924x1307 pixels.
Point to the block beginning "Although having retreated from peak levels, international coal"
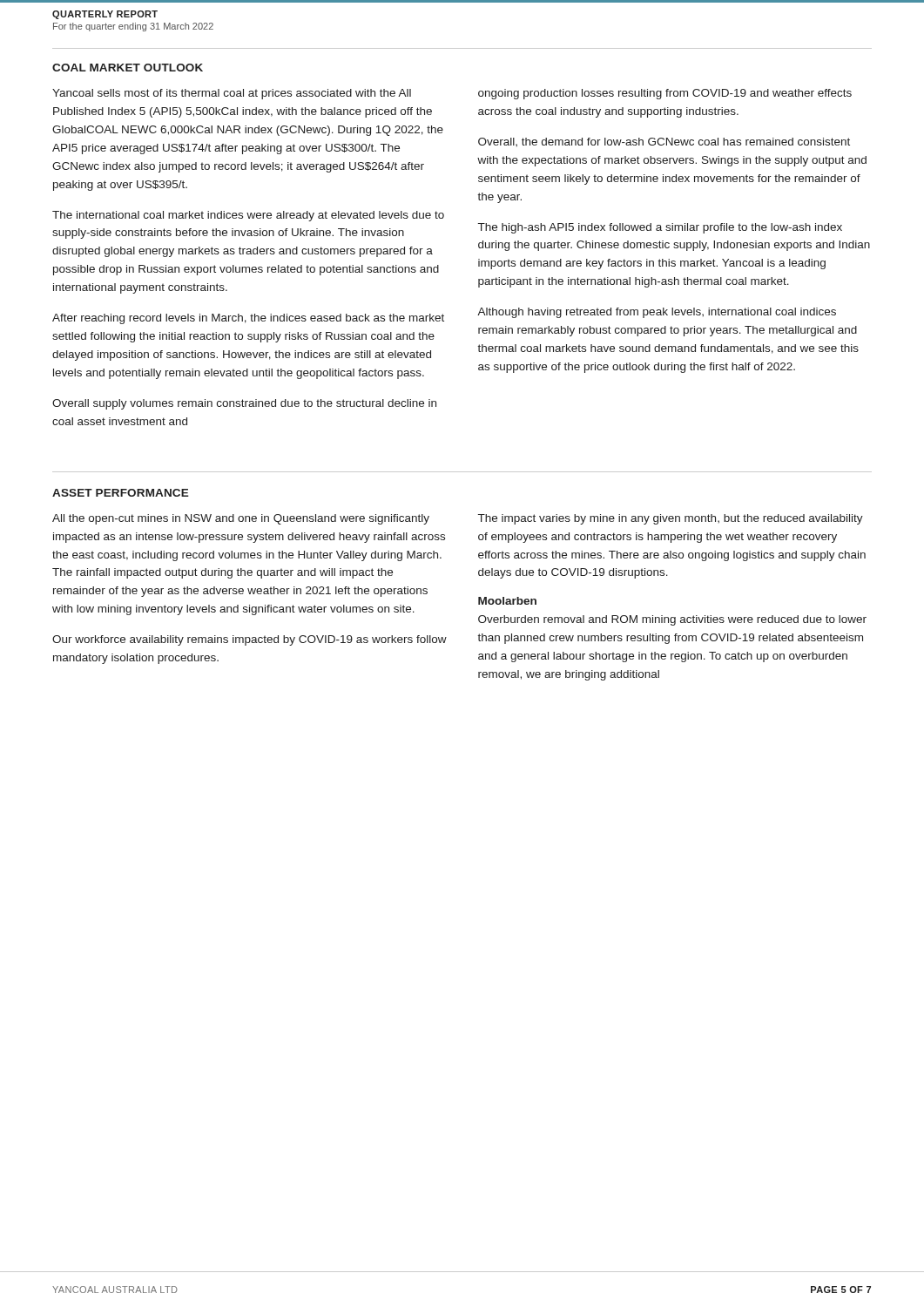668,339
